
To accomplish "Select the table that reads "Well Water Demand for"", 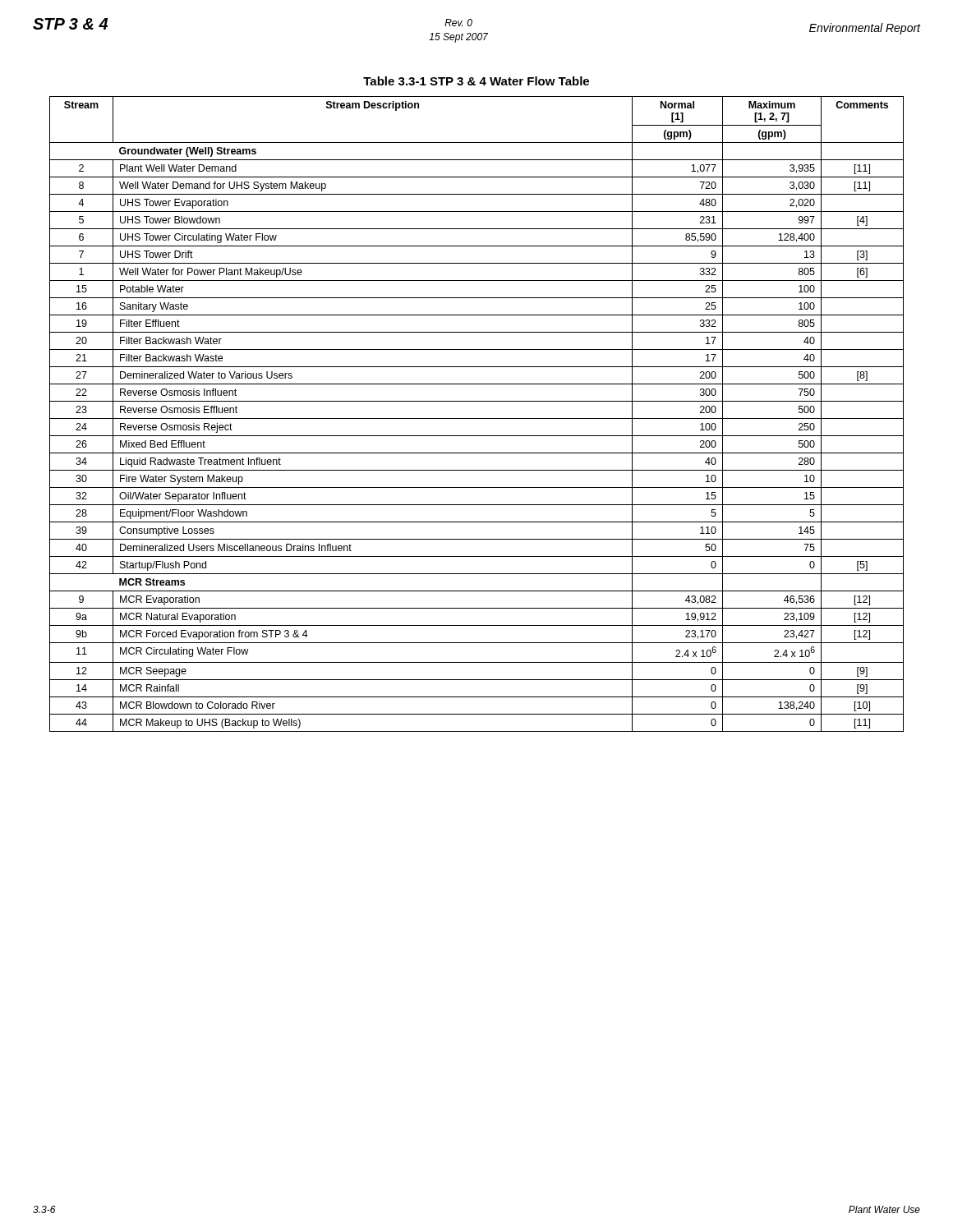I will [x=476, y=414].
